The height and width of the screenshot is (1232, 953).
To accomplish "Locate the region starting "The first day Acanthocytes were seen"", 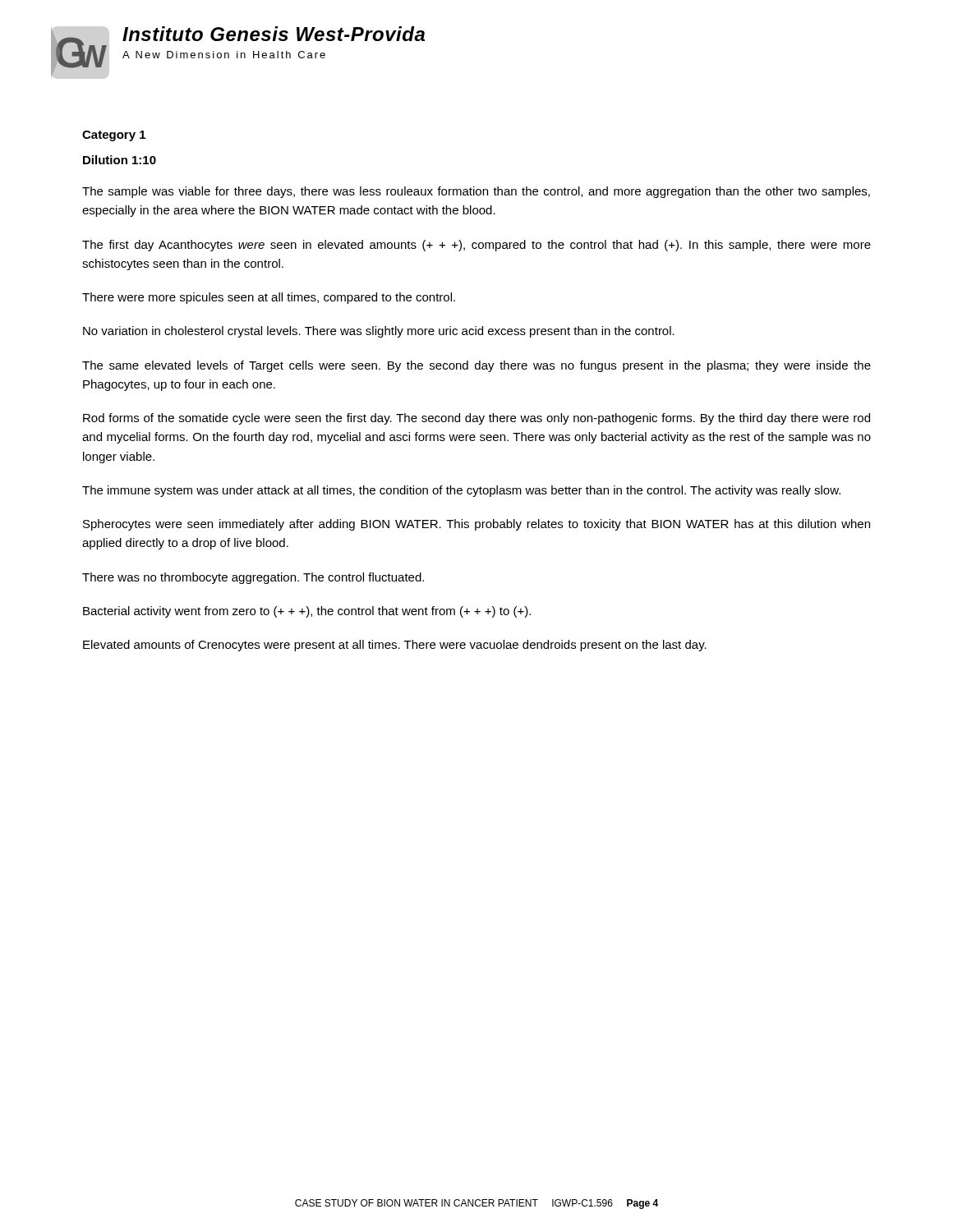I will tap(476, 253).
